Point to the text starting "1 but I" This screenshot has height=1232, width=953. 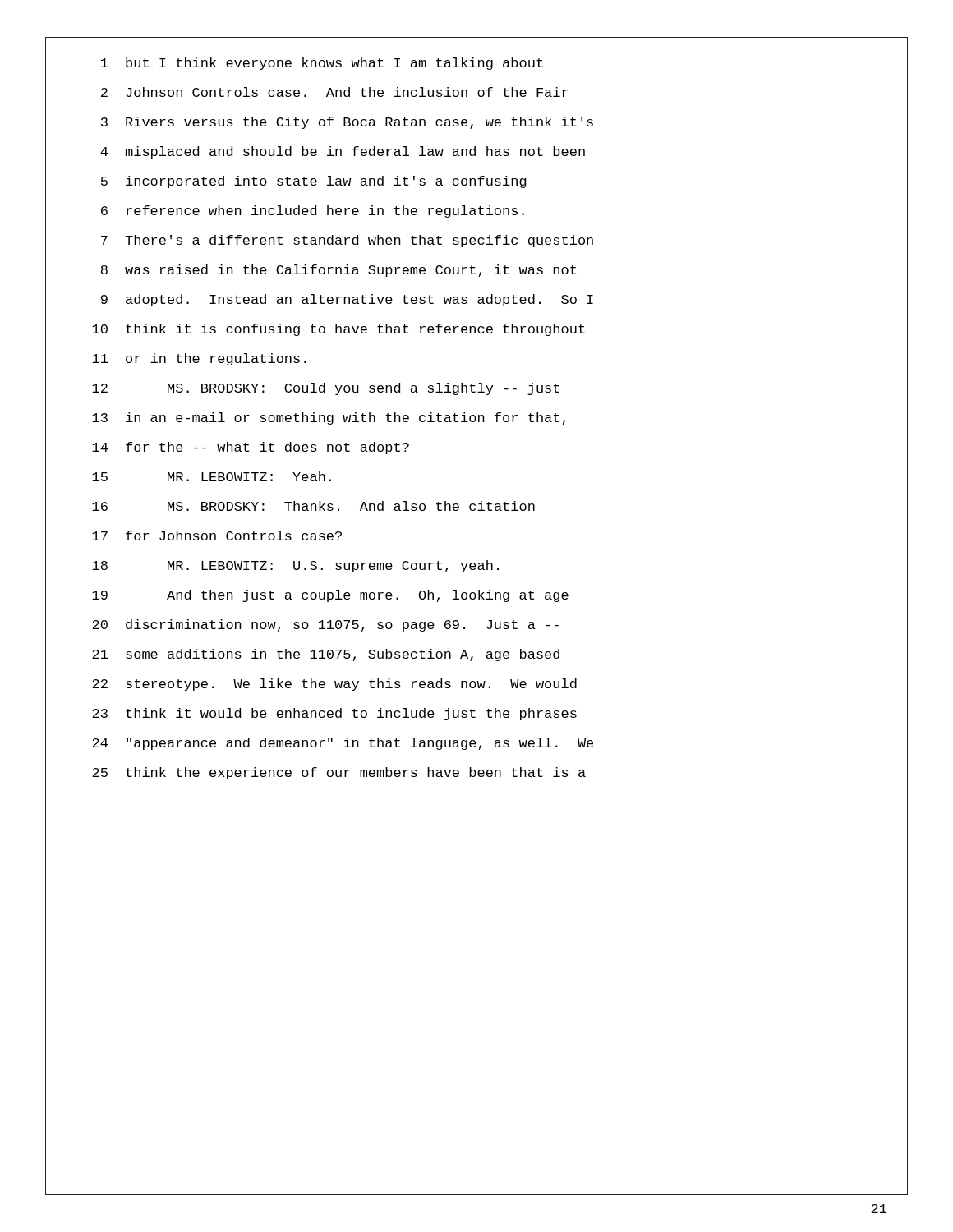click(476, 64)
